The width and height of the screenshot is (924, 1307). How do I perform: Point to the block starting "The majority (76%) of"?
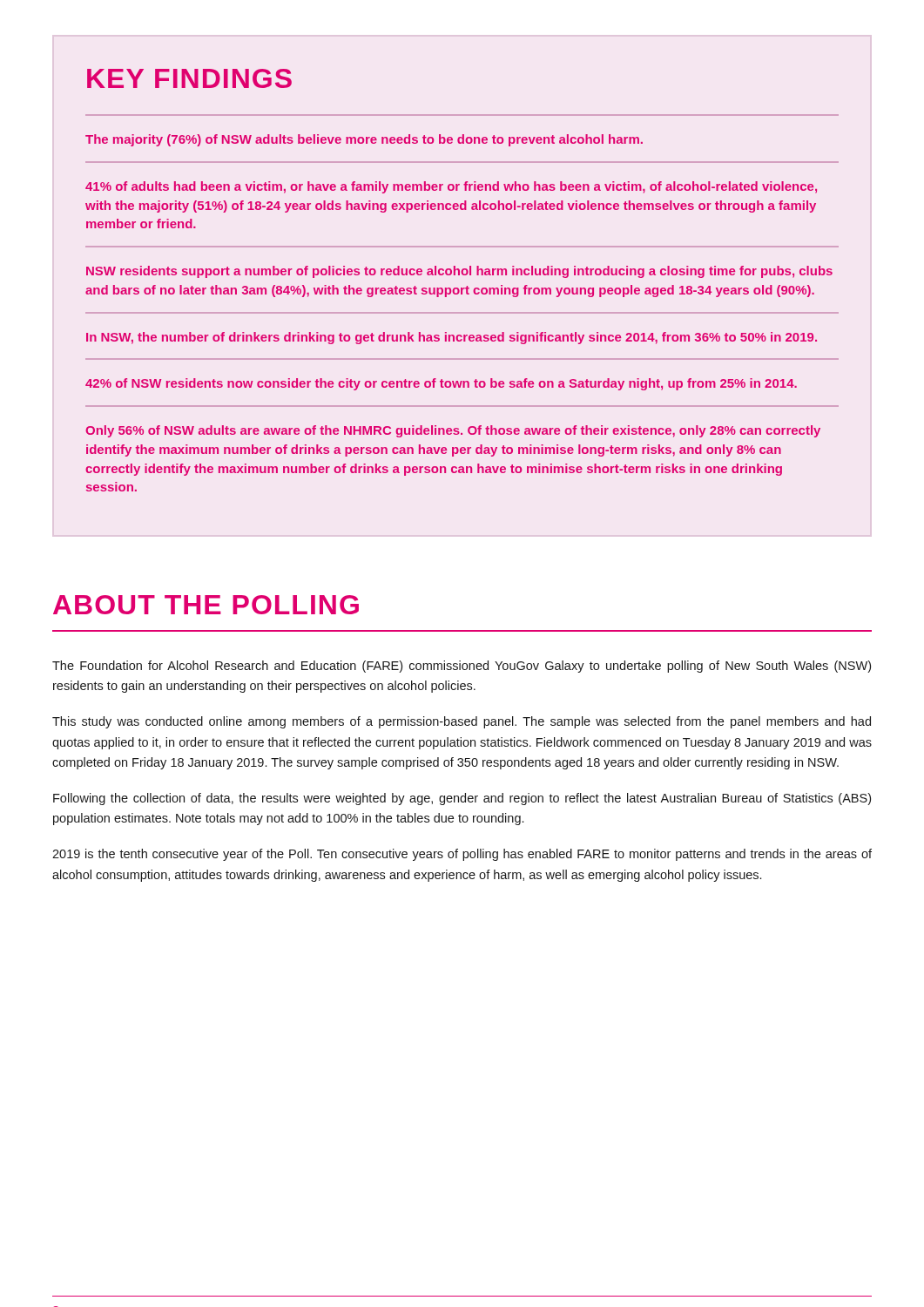click(x=364, y=139)
